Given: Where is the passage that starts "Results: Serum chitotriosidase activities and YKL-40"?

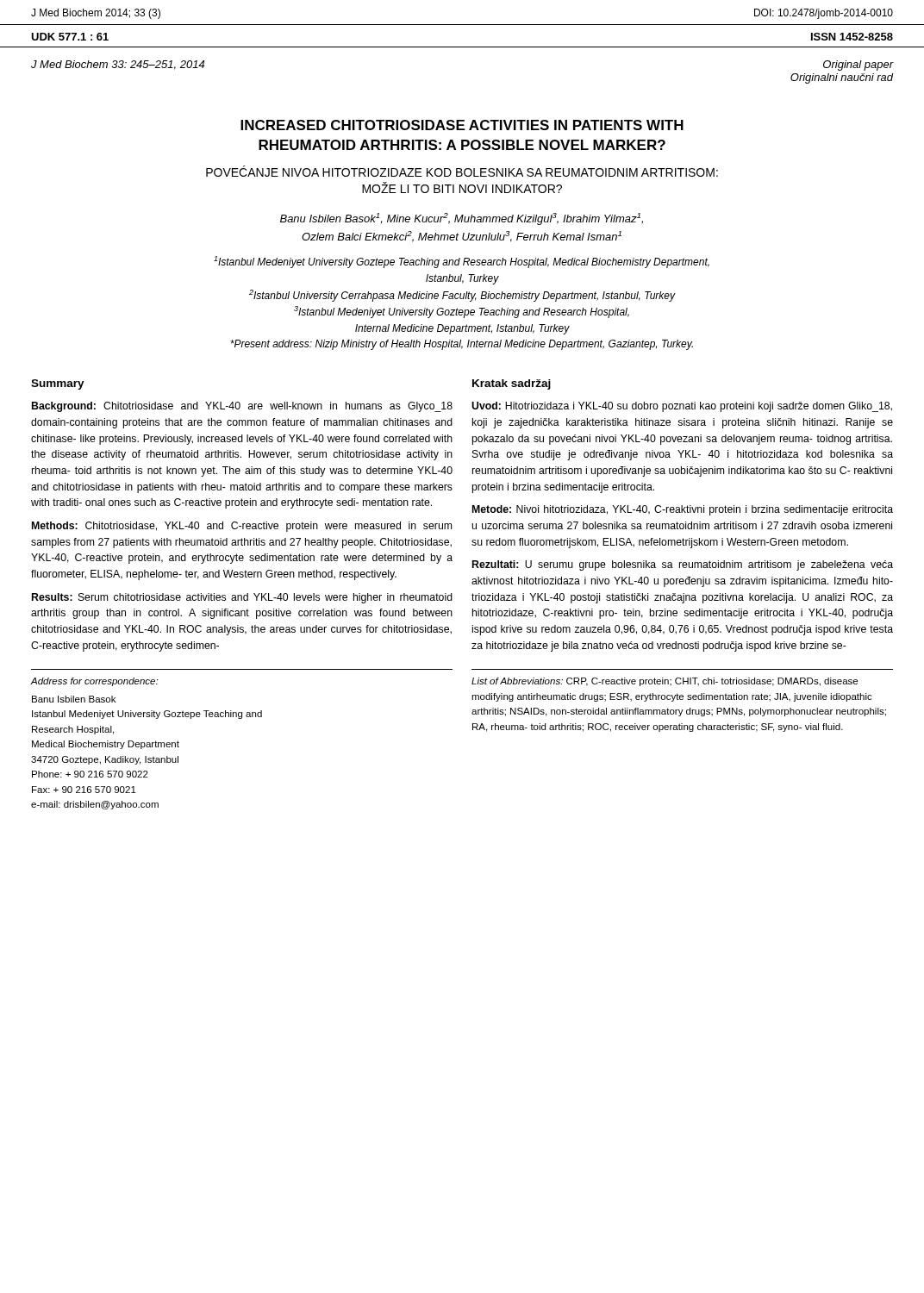Looking at the screenshot, I should 242,621.
